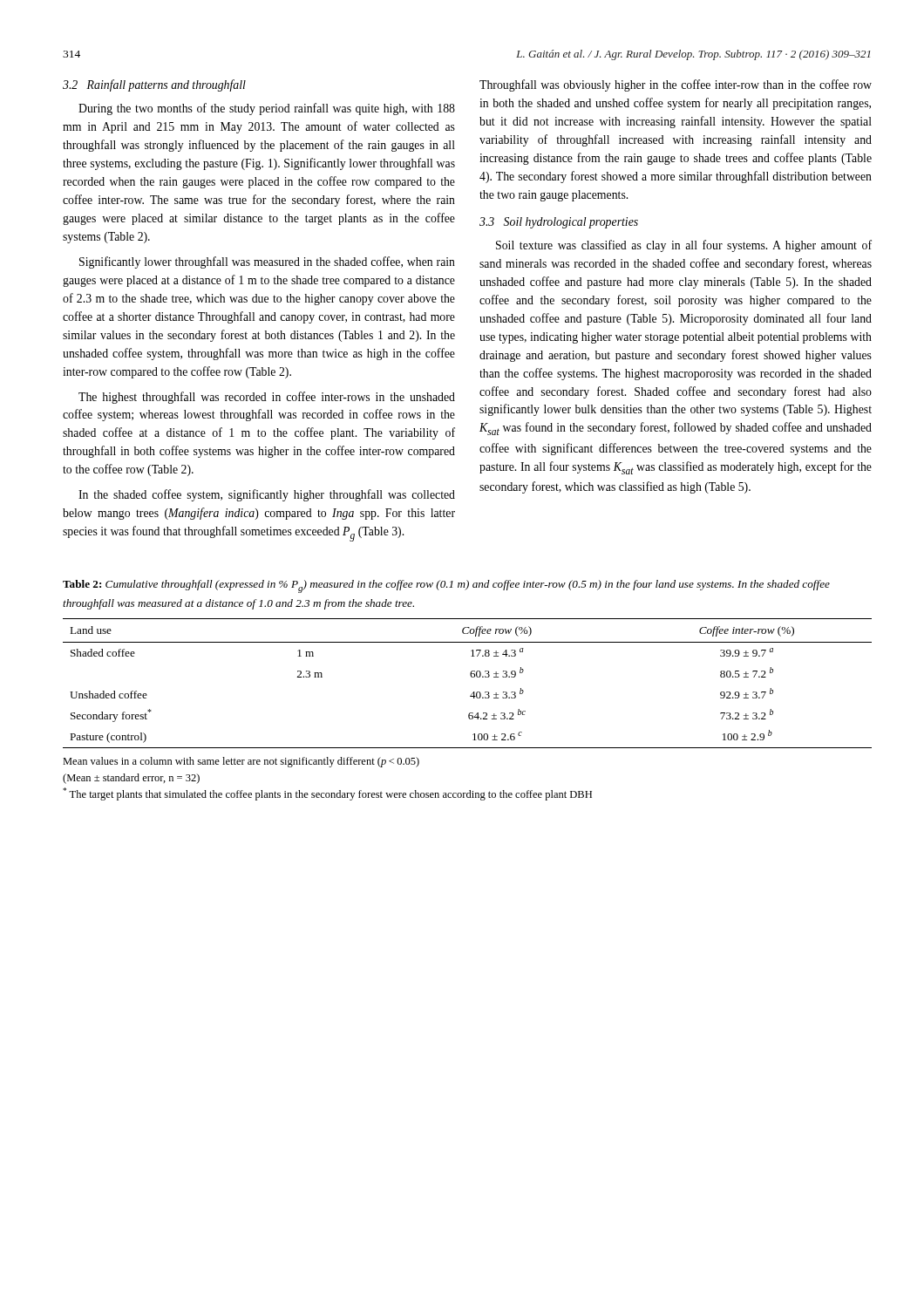Where is the passage that starts "Mean values in a column with"?
This screenshot has height=1308, width=924.
(241, 762)
